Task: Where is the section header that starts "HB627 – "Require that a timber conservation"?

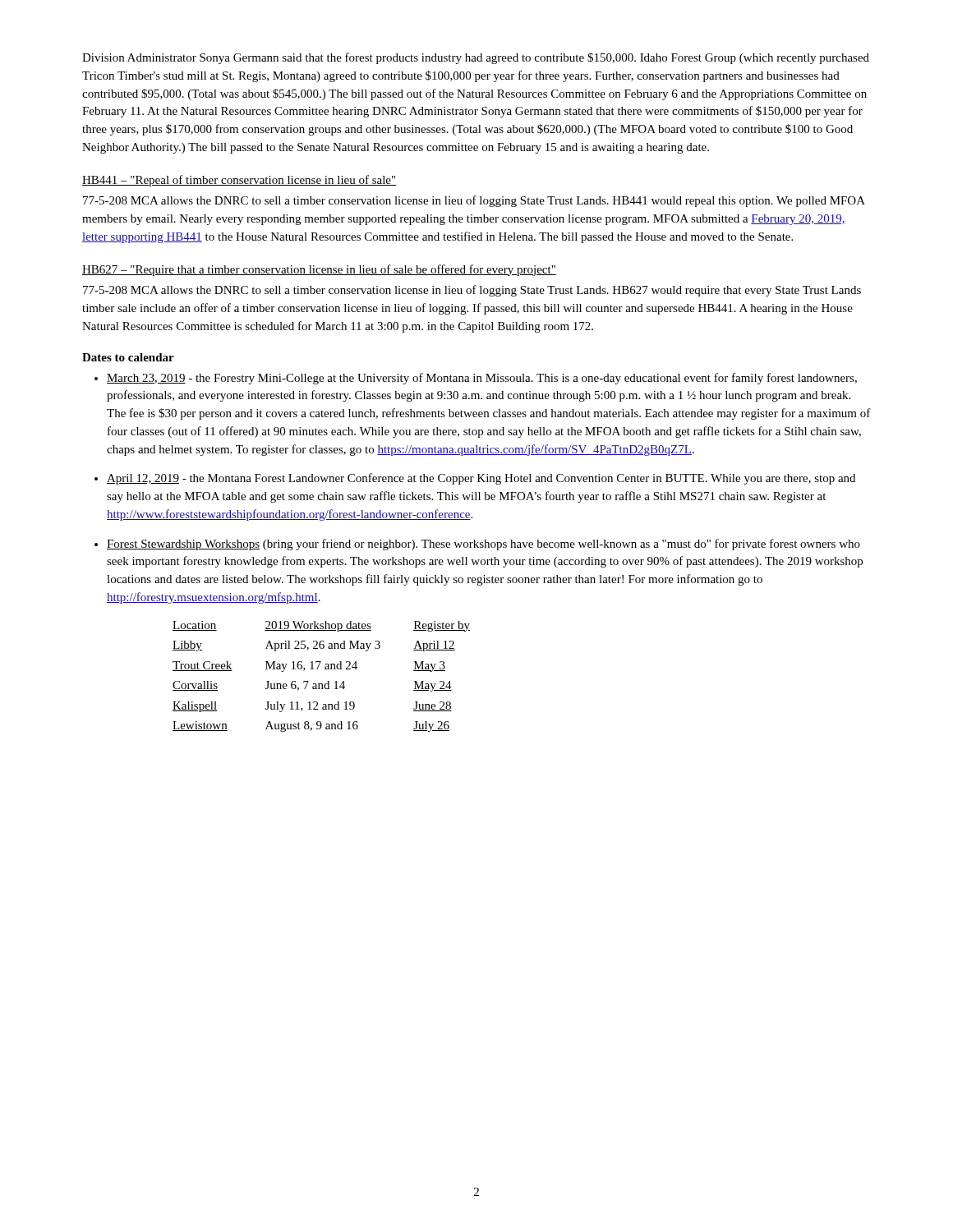Action: click(319, 269)
